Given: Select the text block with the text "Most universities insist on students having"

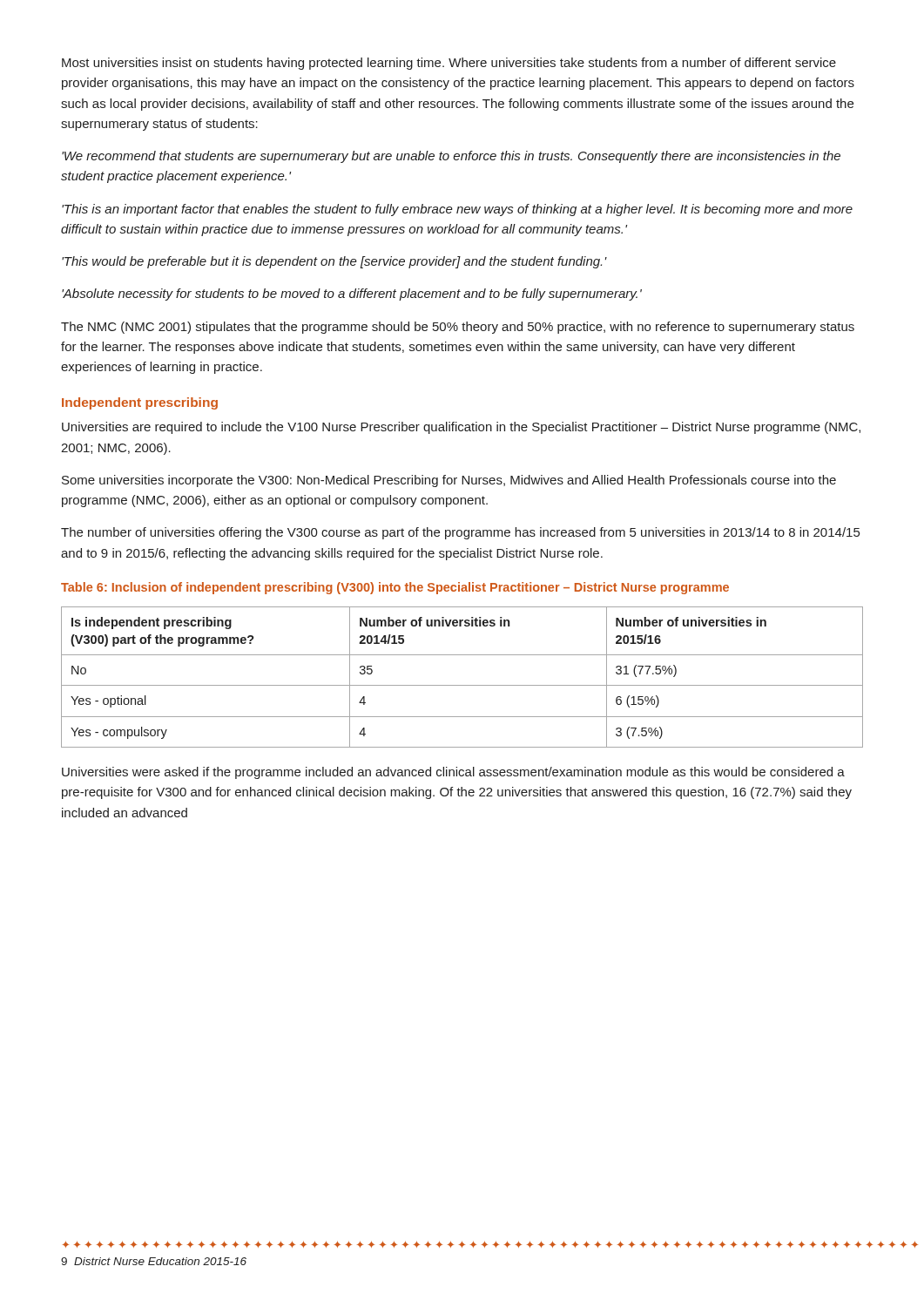Looking at the screenshot, I should 462,93.
